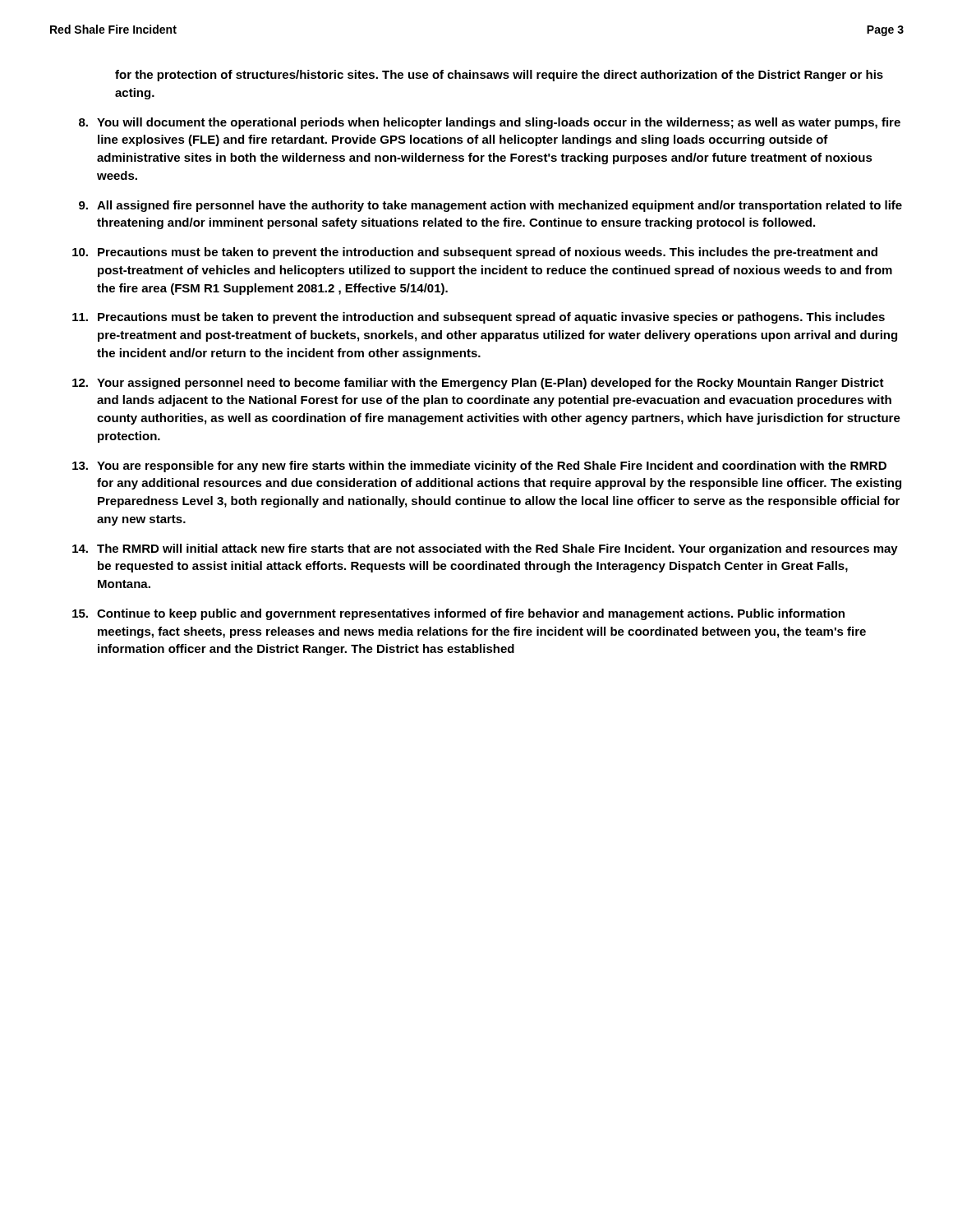This screenshot has height=1232, width=953.
Task: Find the passage starting "15. Continue to keep"
Action: click(476, 631)
